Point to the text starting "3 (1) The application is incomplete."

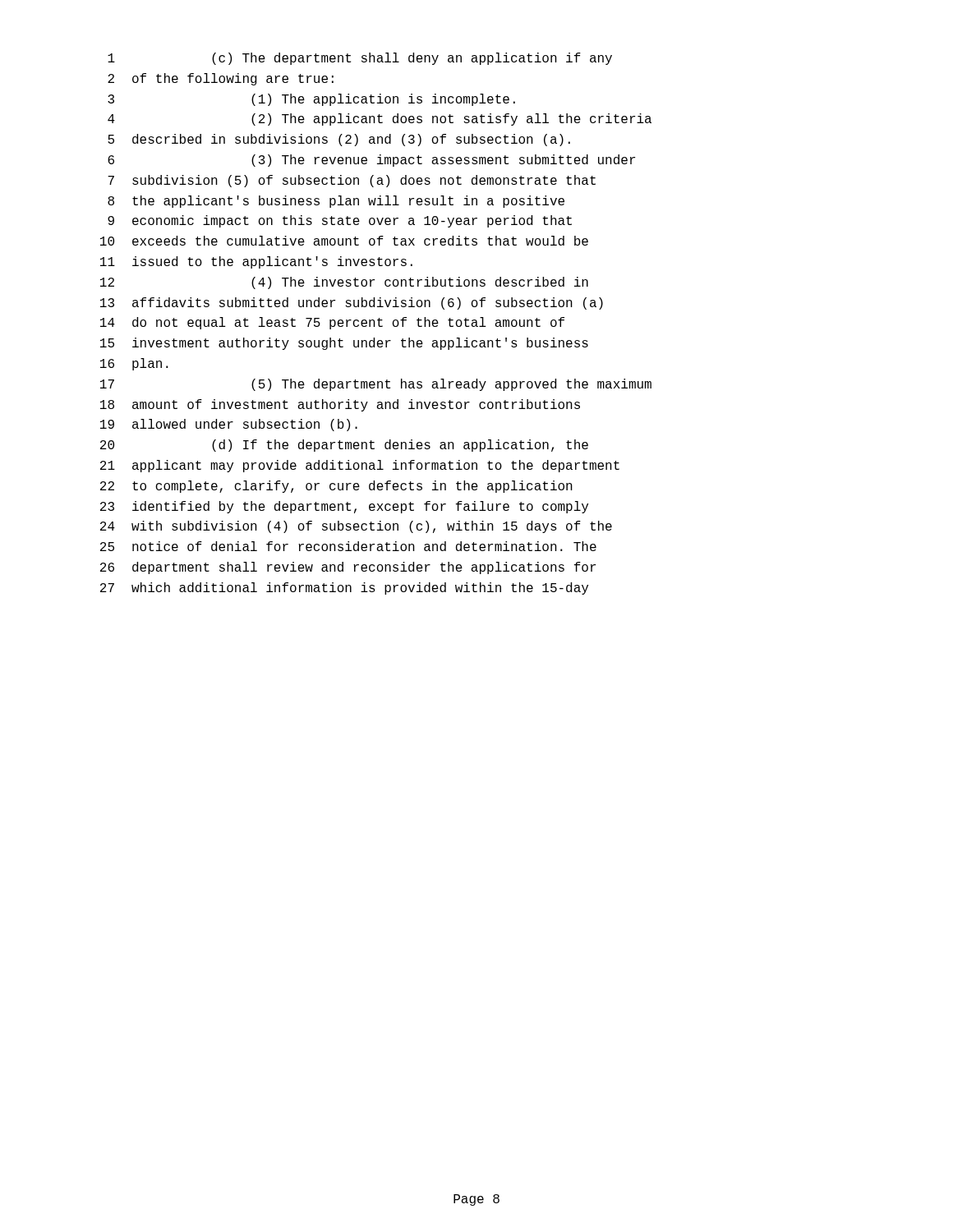[476, 100]
